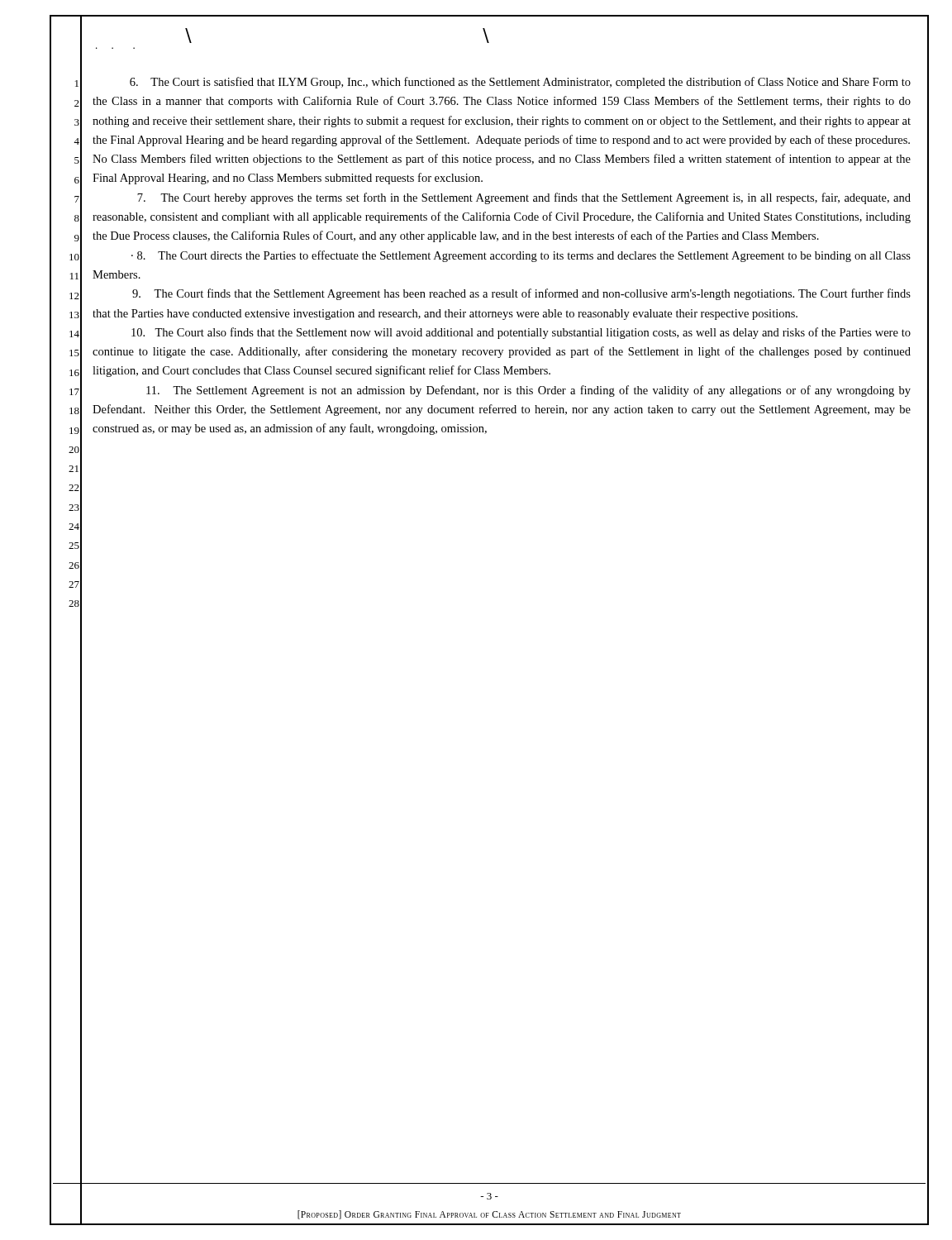The height and width of the screenshot is (1240, 952).
Task: Point to the block starting "The Court hereby approves the"
Action: coord(502,217)
